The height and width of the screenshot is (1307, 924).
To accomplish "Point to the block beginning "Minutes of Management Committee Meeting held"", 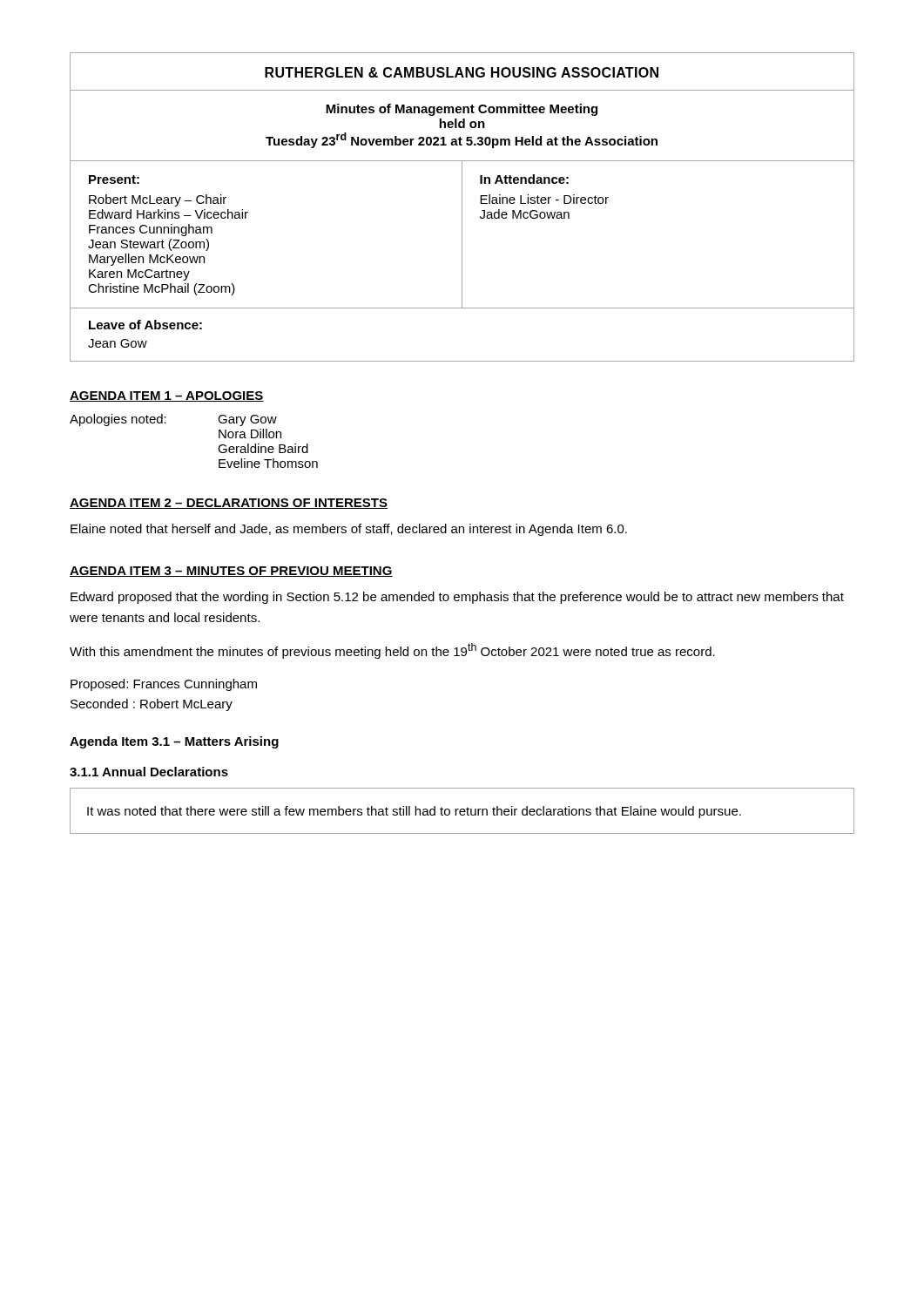I will 462,125.
